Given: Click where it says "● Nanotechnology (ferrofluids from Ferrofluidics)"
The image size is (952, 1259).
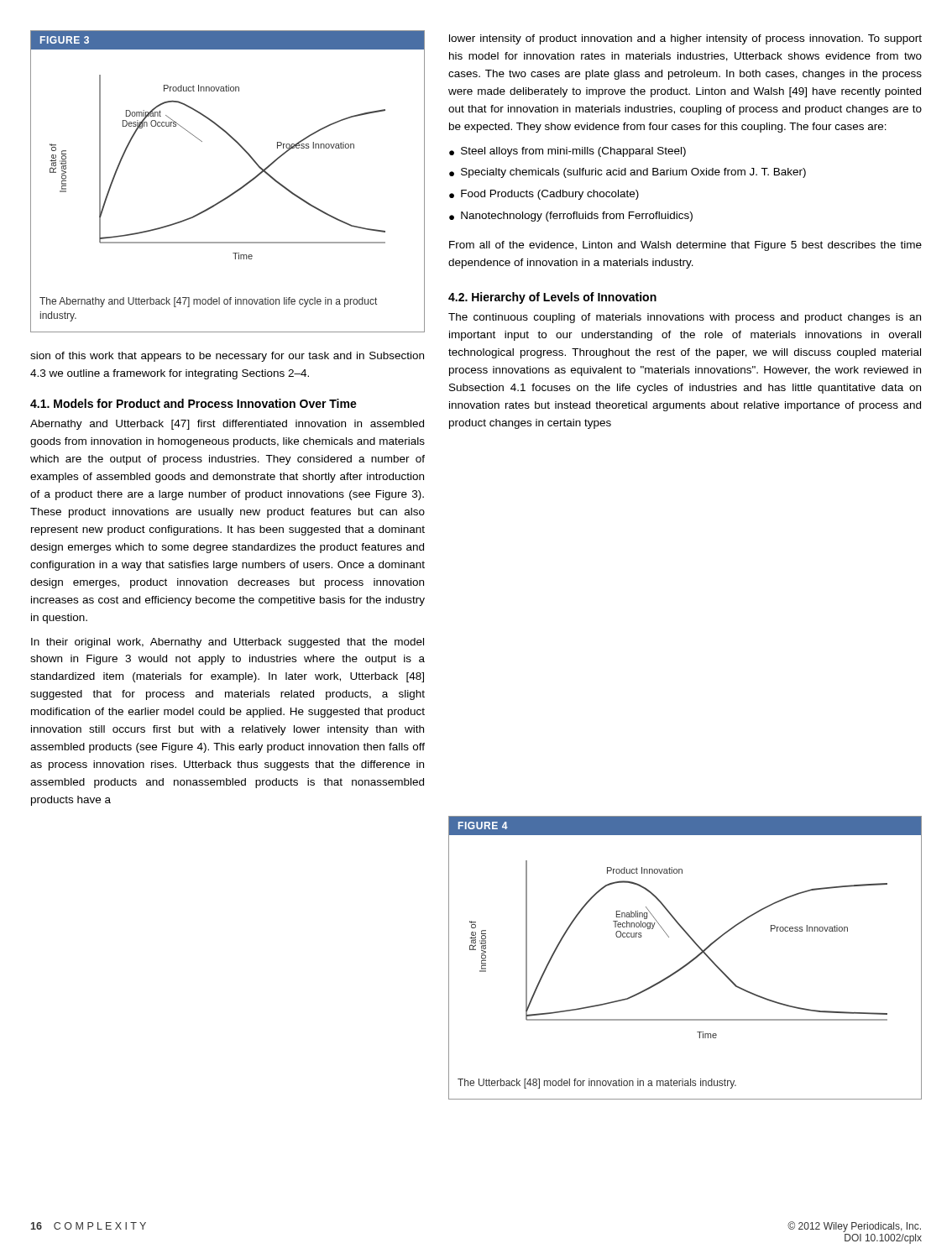Looking at the screenshot, I should pos(571,217).
